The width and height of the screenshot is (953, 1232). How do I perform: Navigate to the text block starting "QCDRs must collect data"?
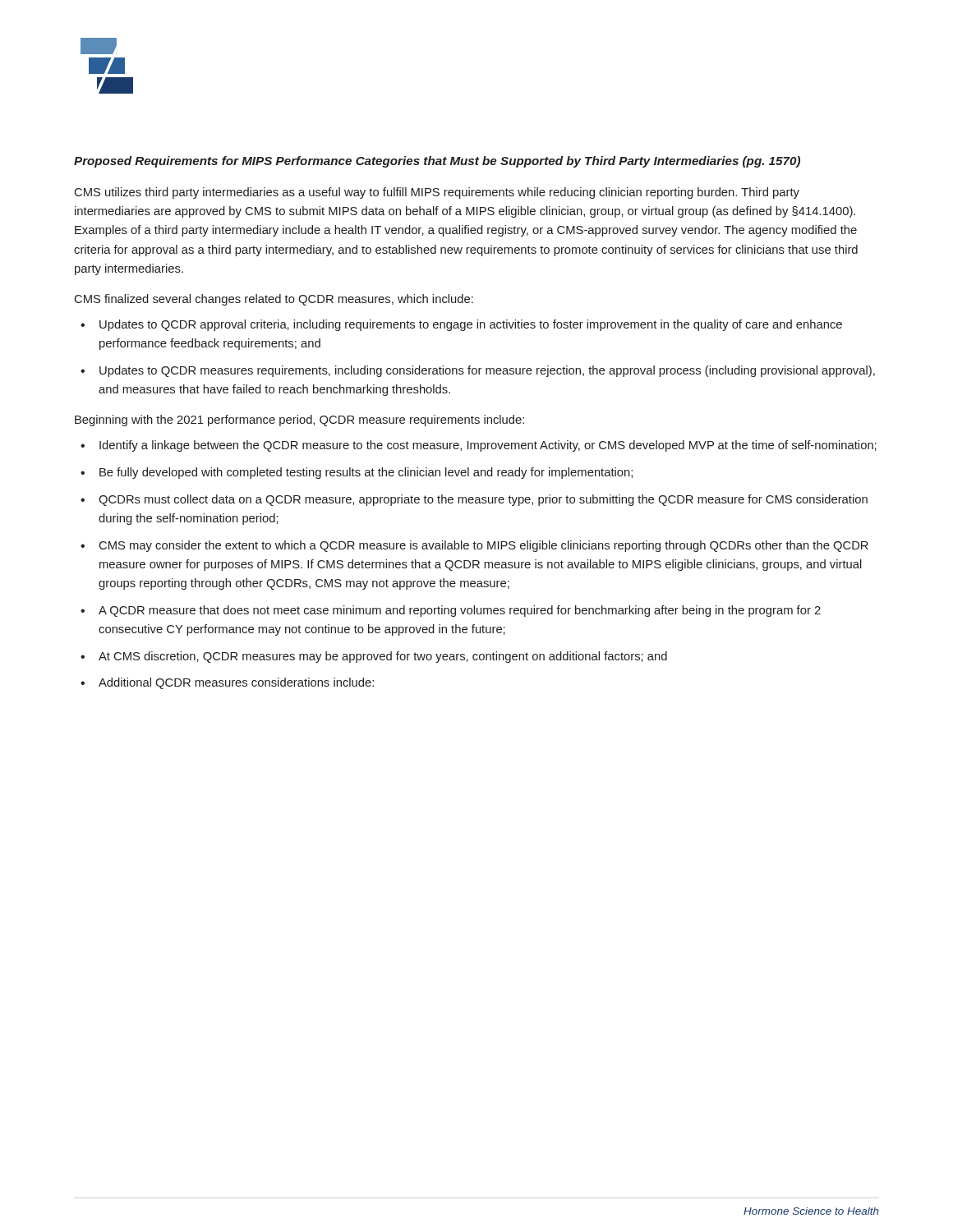click(x=483, y=509)
